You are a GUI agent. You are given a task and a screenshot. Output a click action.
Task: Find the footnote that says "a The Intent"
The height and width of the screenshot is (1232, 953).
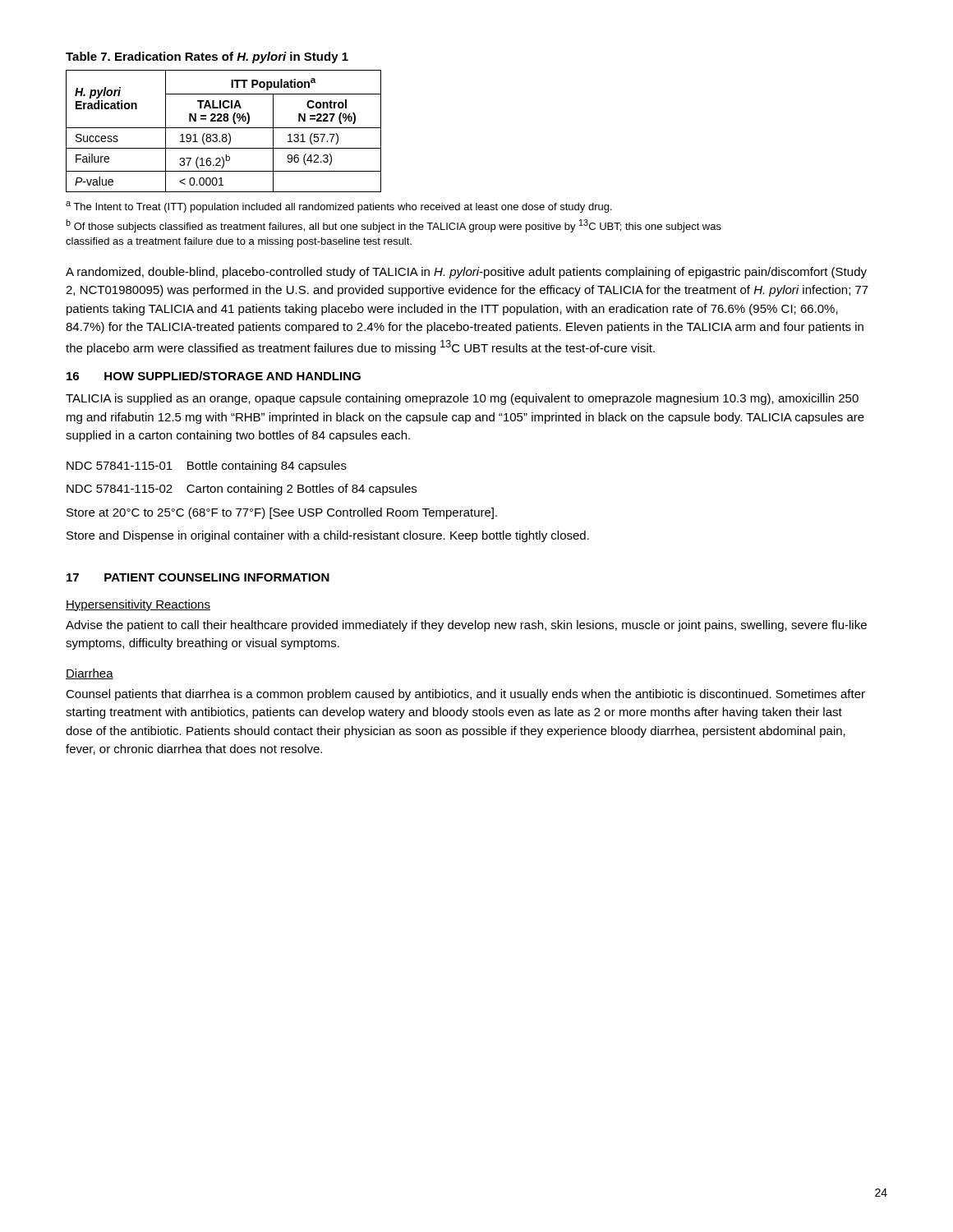click(415, 223)
